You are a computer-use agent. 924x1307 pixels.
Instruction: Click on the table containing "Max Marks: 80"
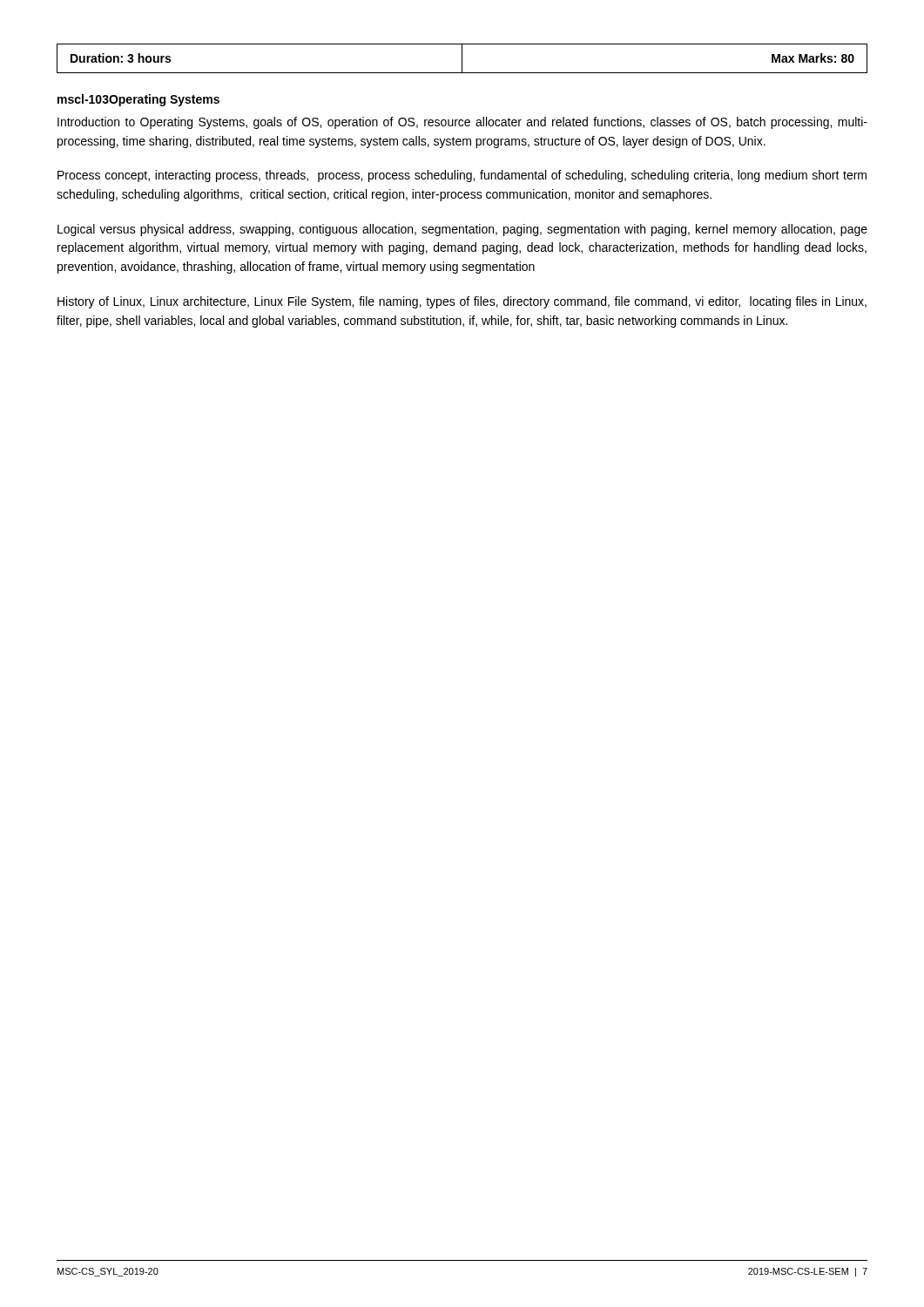click(462, 58)
